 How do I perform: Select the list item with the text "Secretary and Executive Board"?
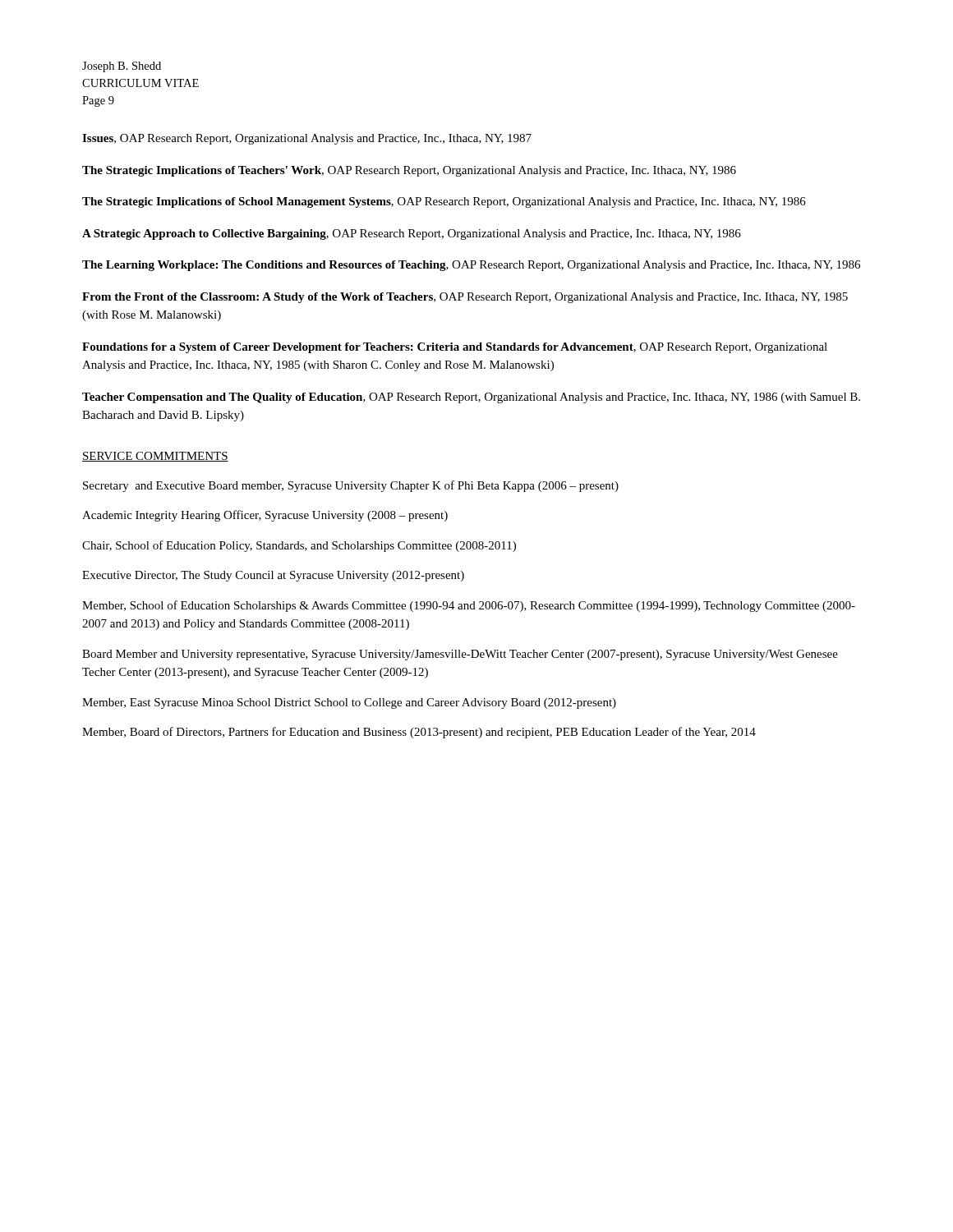pos(350,485)
